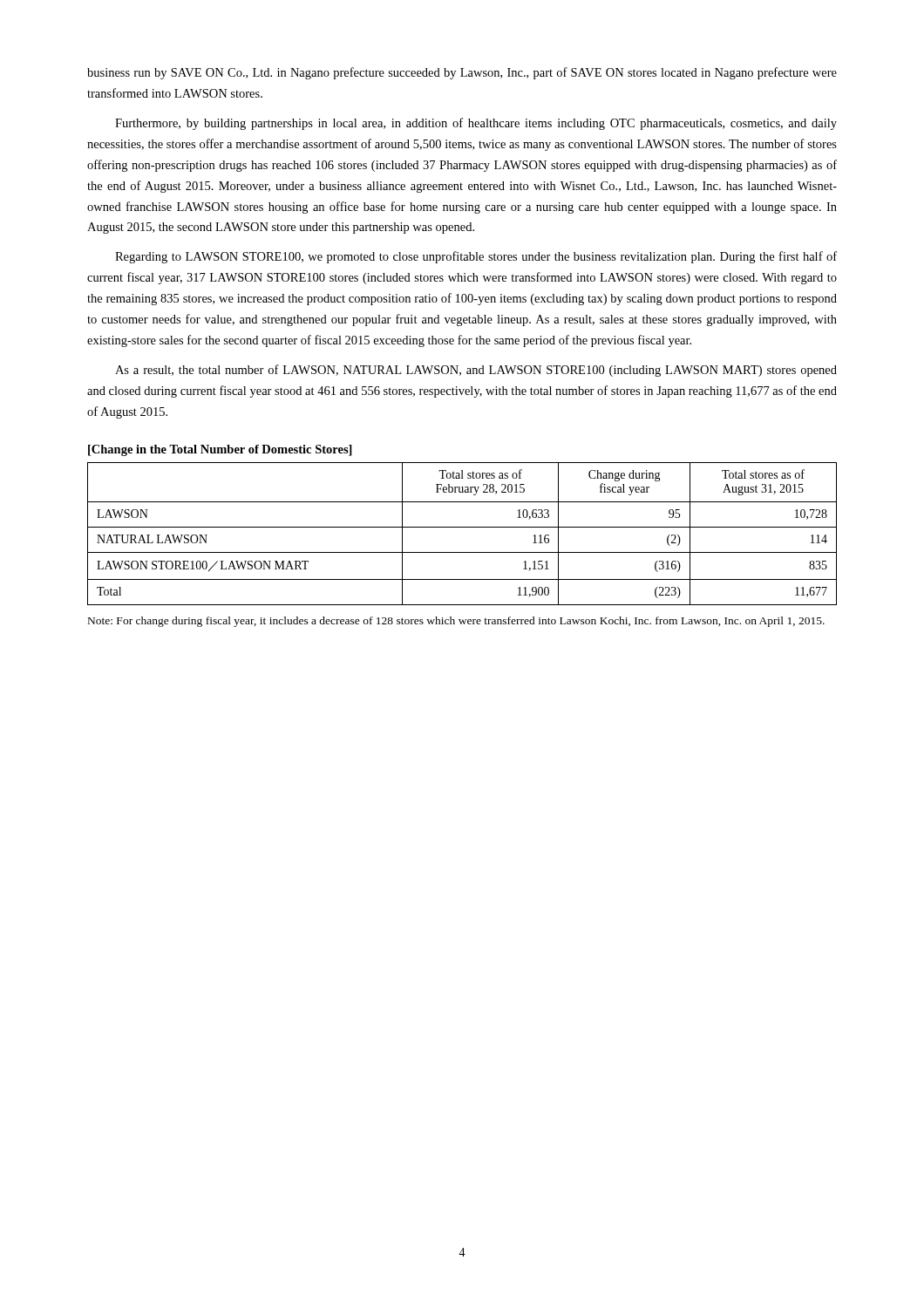Where is the passage that starts "Regarding to LAWSON"?
Image resolution: width=924 pixels, height=1308 pixels.
[x=462, y=298]
